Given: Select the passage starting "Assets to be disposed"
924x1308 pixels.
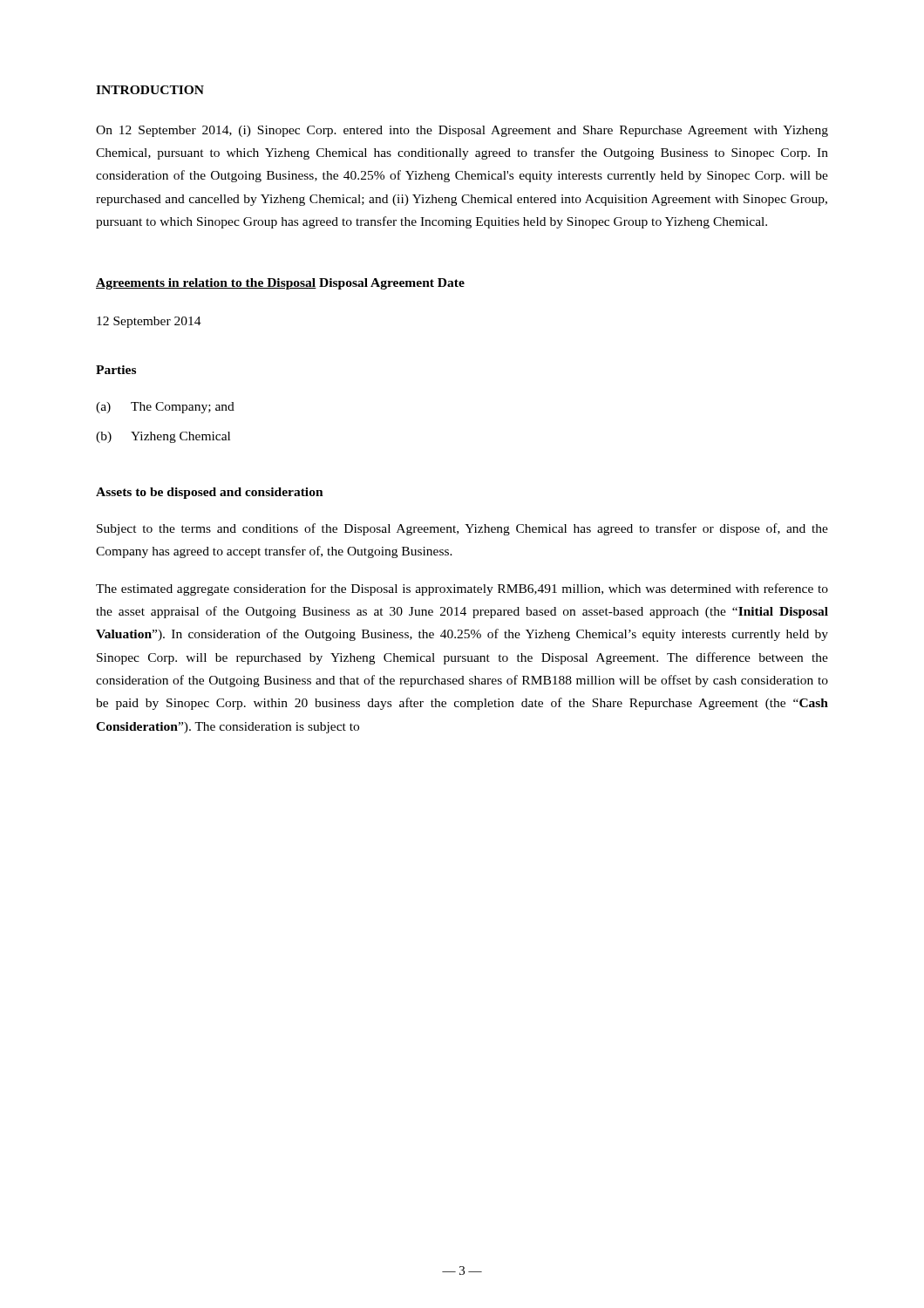Looking at the screenshot, I should click(x=209, y=492).
